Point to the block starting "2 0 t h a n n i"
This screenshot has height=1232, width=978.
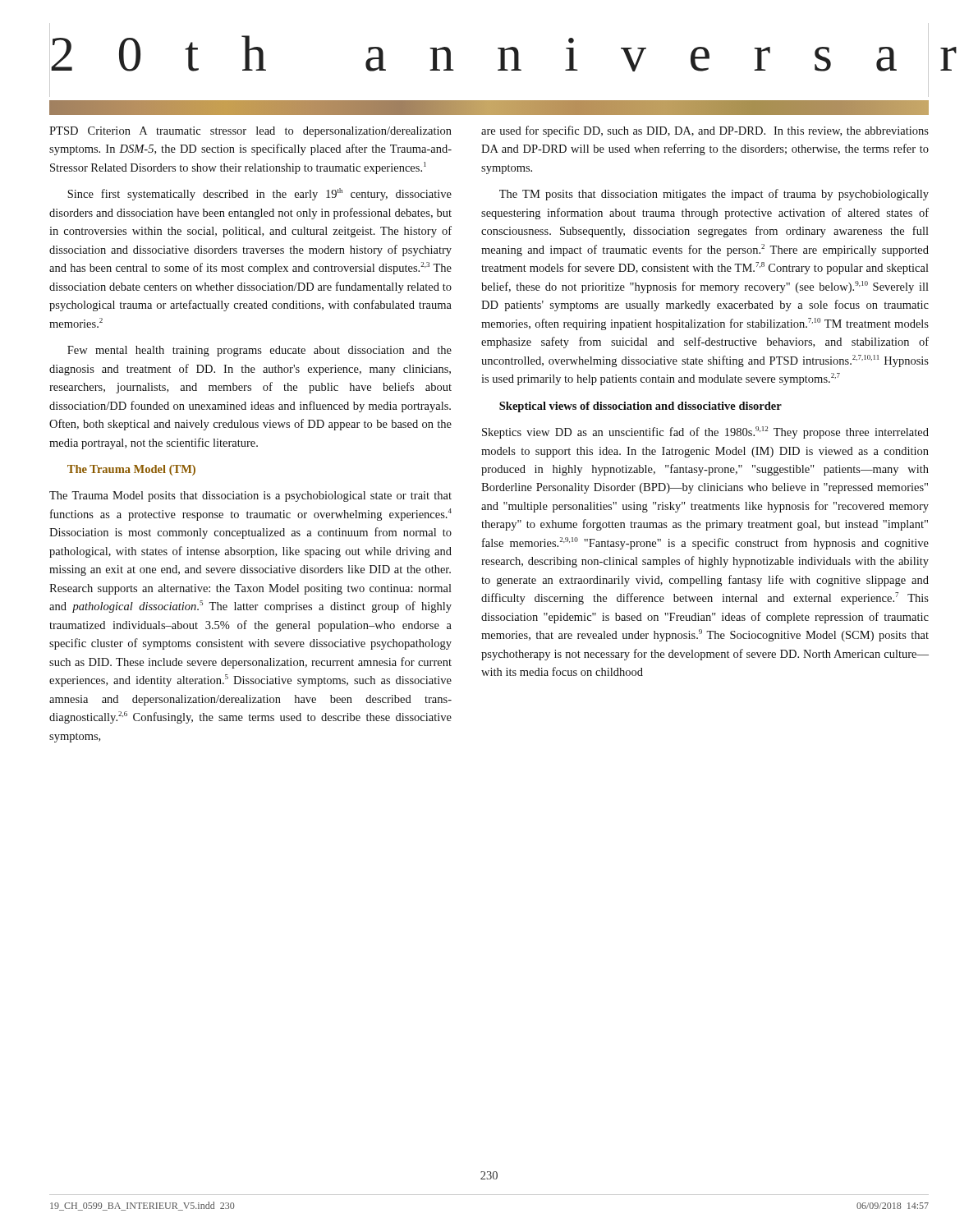pos(489,53)
